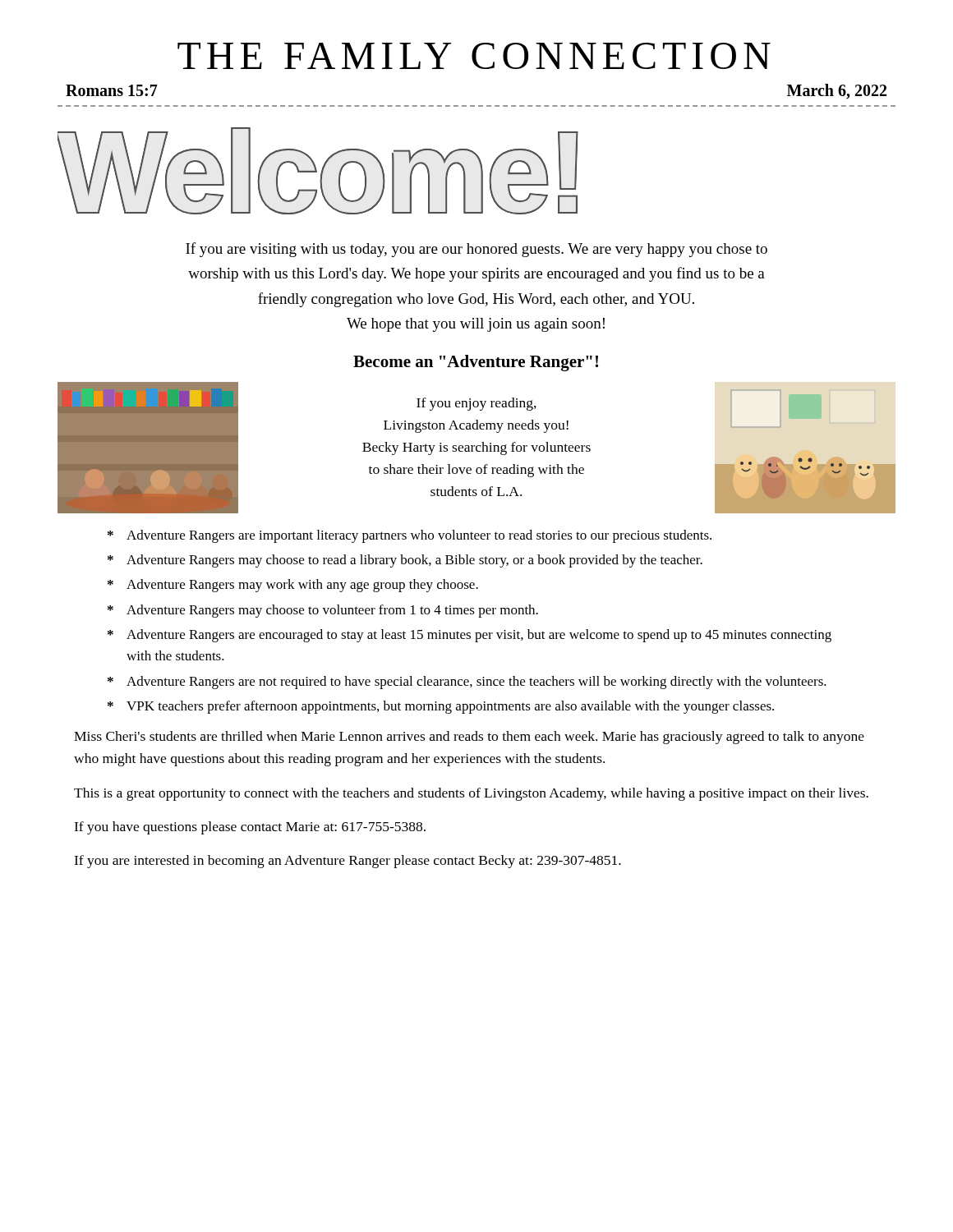Locate the text block with the text "If you are visiting with us today, you"
Screen dimensions: 1232x953
click(x=476, y=286)
